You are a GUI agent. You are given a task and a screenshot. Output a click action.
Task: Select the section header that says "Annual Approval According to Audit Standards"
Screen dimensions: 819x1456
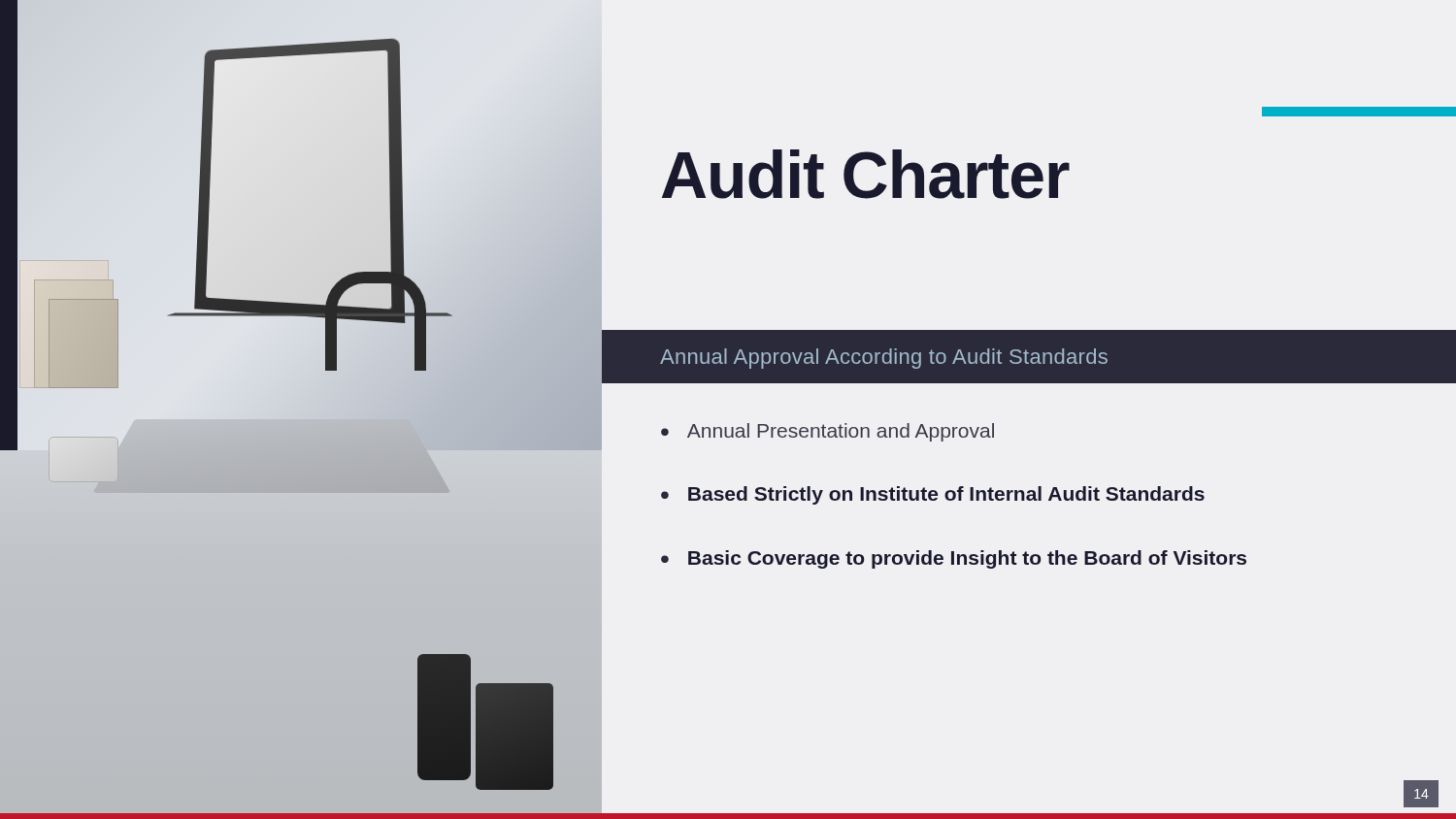(884, 356)
